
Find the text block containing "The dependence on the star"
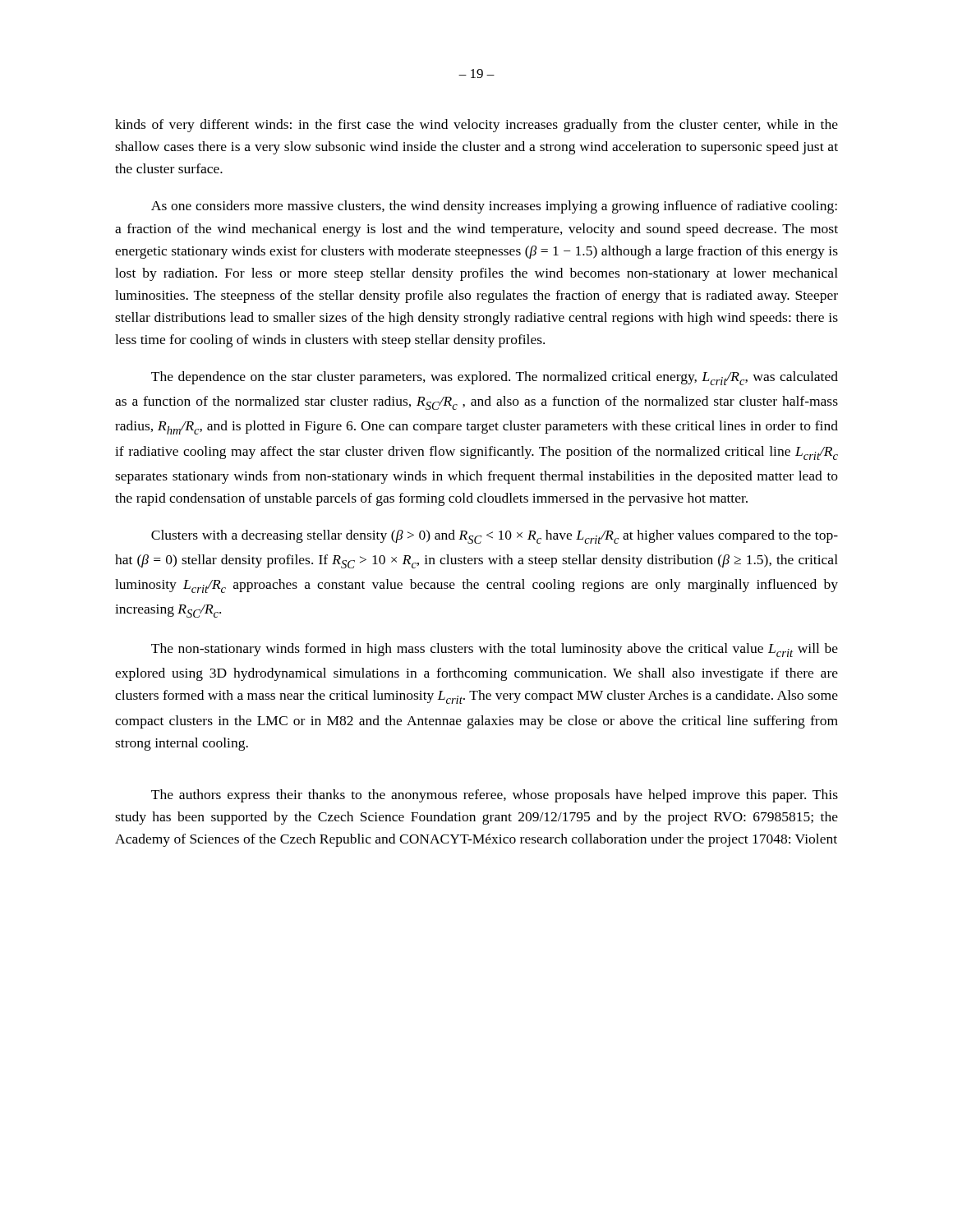click(x=476, y=437)
